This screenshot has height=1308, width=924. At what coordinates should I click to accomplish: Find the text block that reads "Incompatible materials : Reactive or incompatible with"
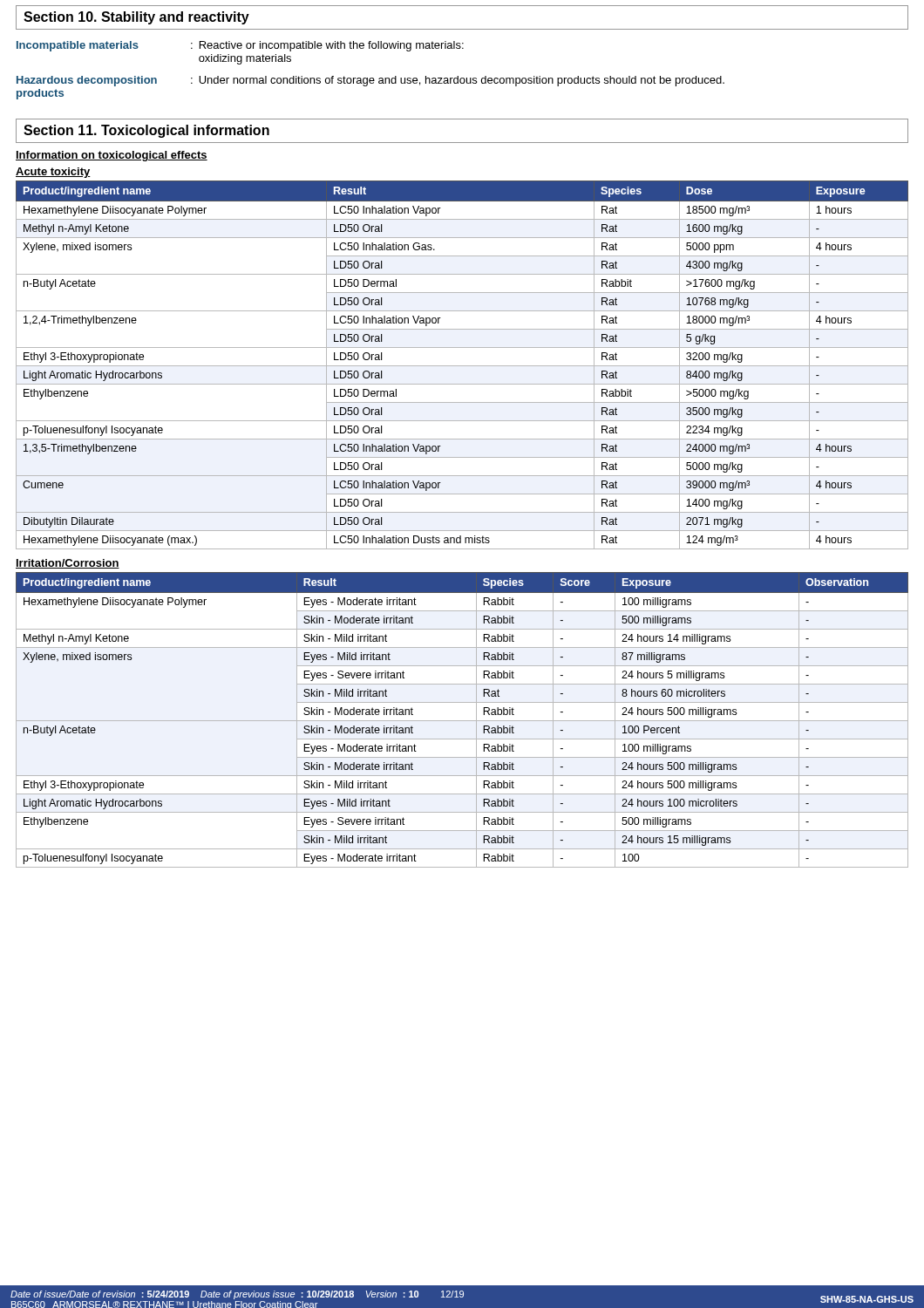(462, 51)
